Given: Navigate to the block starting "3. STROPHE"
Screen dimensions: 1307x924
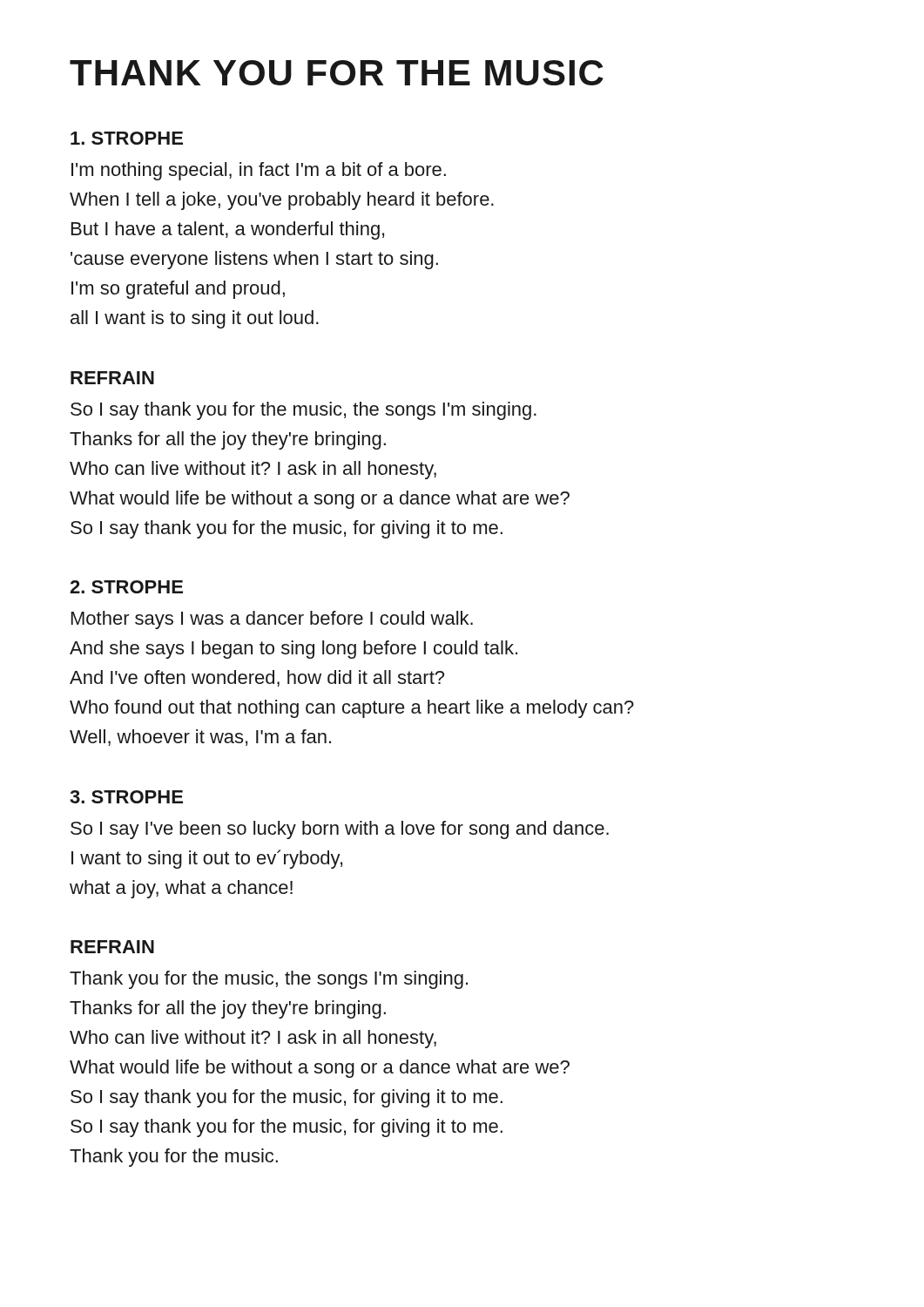Looking at the screenshot, I should click(x=127, y=796).
